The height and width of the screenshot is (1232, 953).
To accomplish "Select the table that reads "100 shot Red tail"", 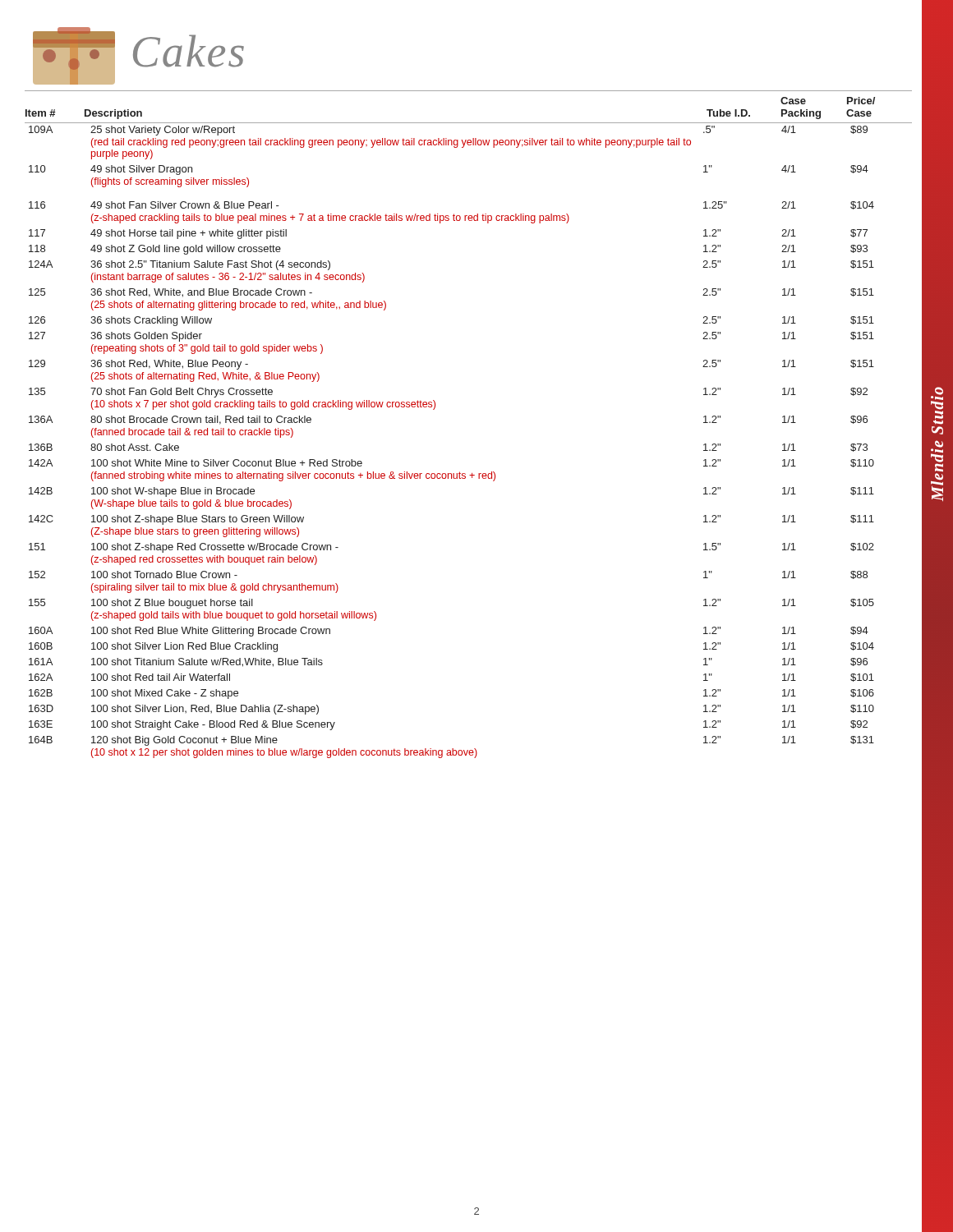I will 470,441.
